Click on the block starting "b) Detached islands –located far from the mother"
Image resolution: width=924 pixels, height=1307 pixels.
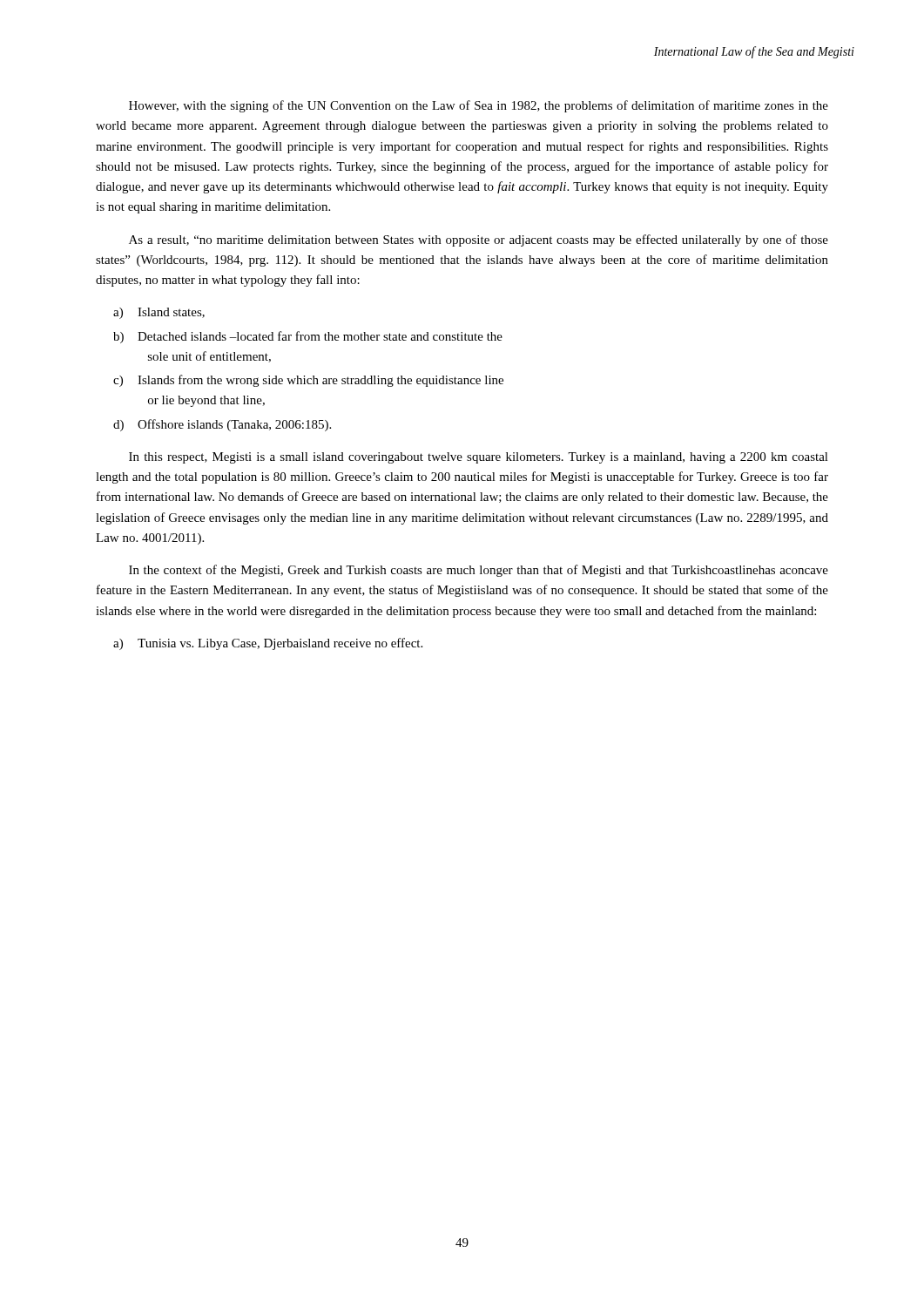click(x=471, y=347)
